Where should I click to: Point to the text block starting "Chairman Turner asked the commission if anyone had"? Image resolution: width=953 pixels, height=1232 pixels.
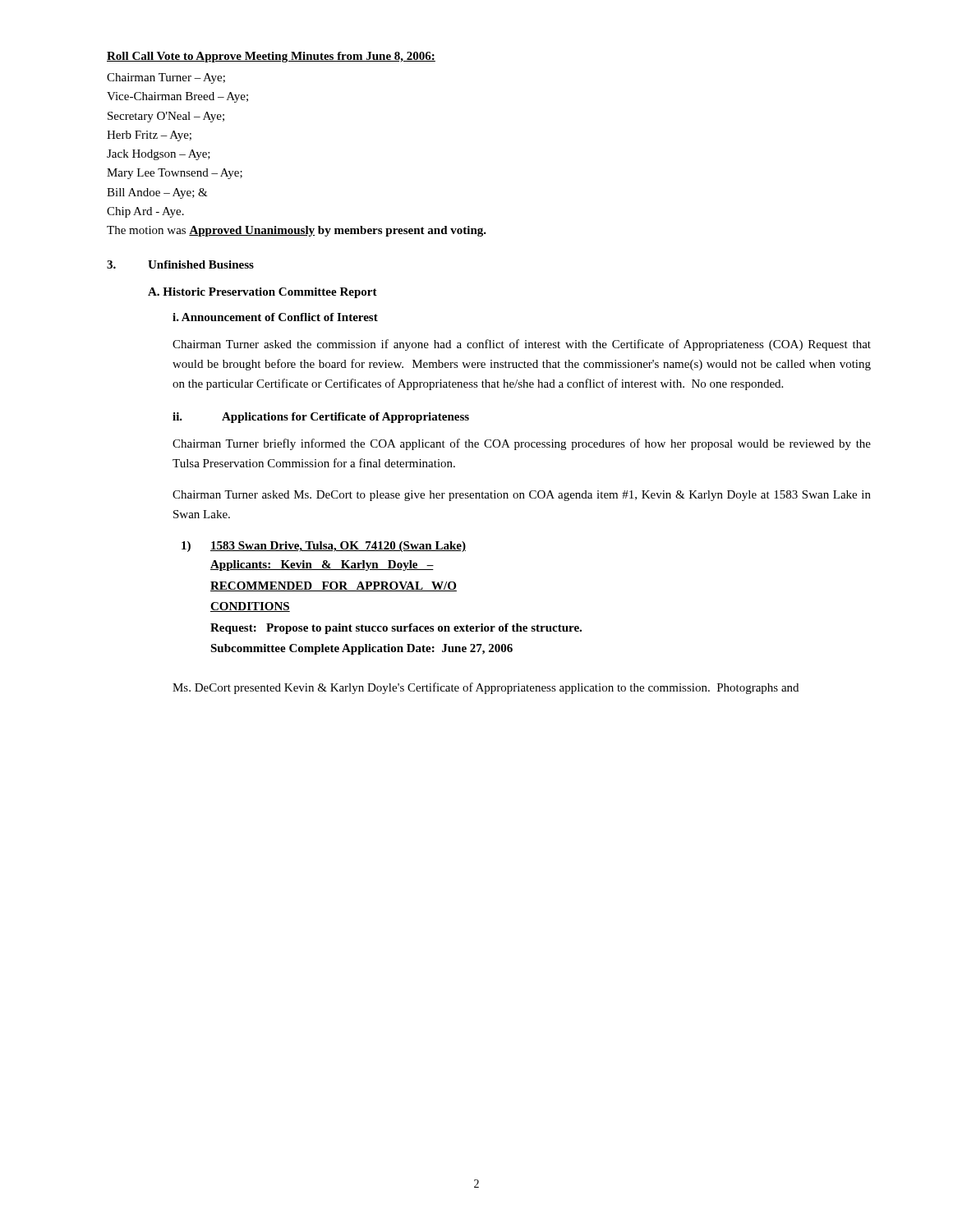point(522,364)
